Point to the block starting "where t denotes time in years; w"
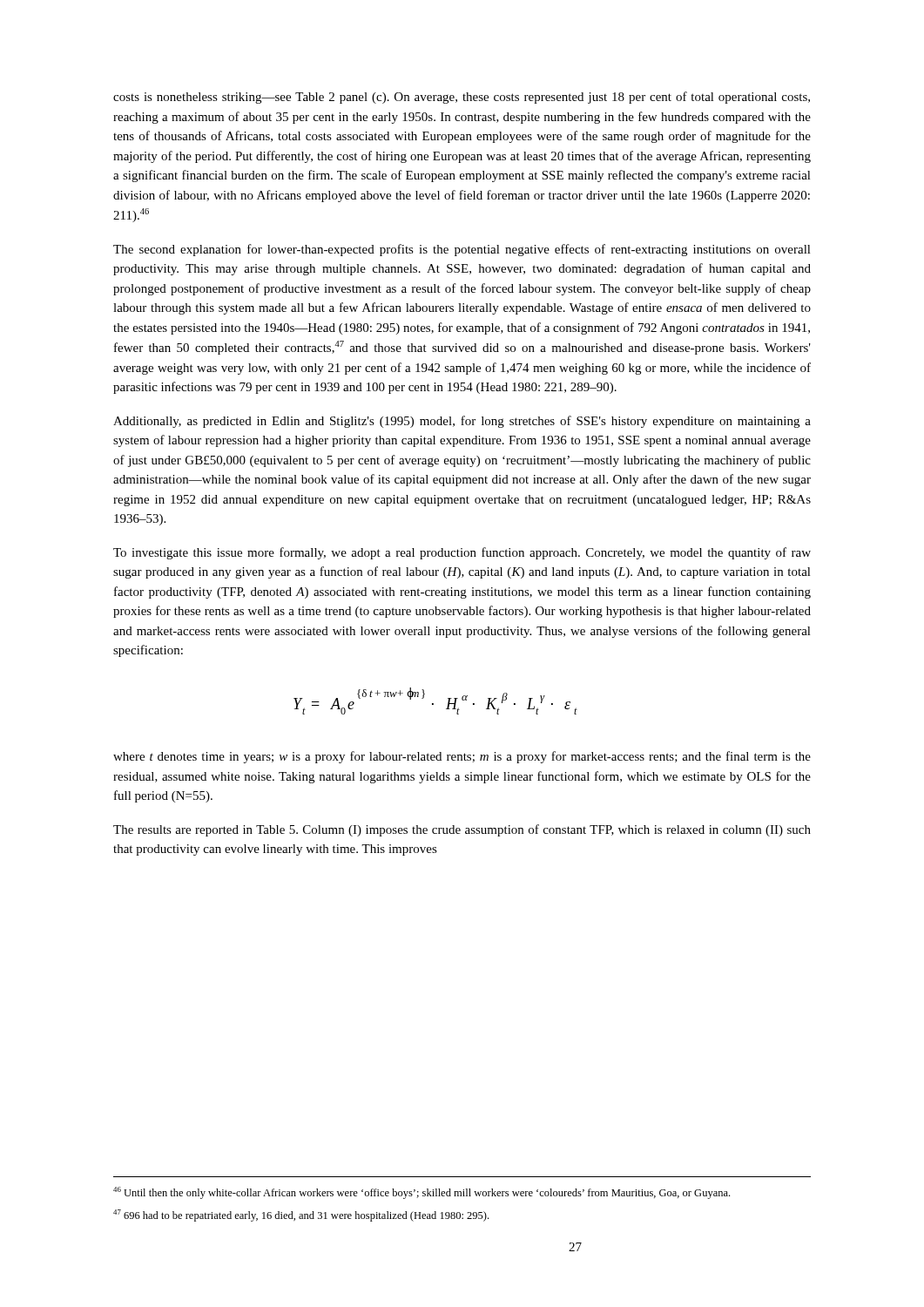The height and width of the screenshot is (1307, 924). pyautogui.click(x=462, y=776)
